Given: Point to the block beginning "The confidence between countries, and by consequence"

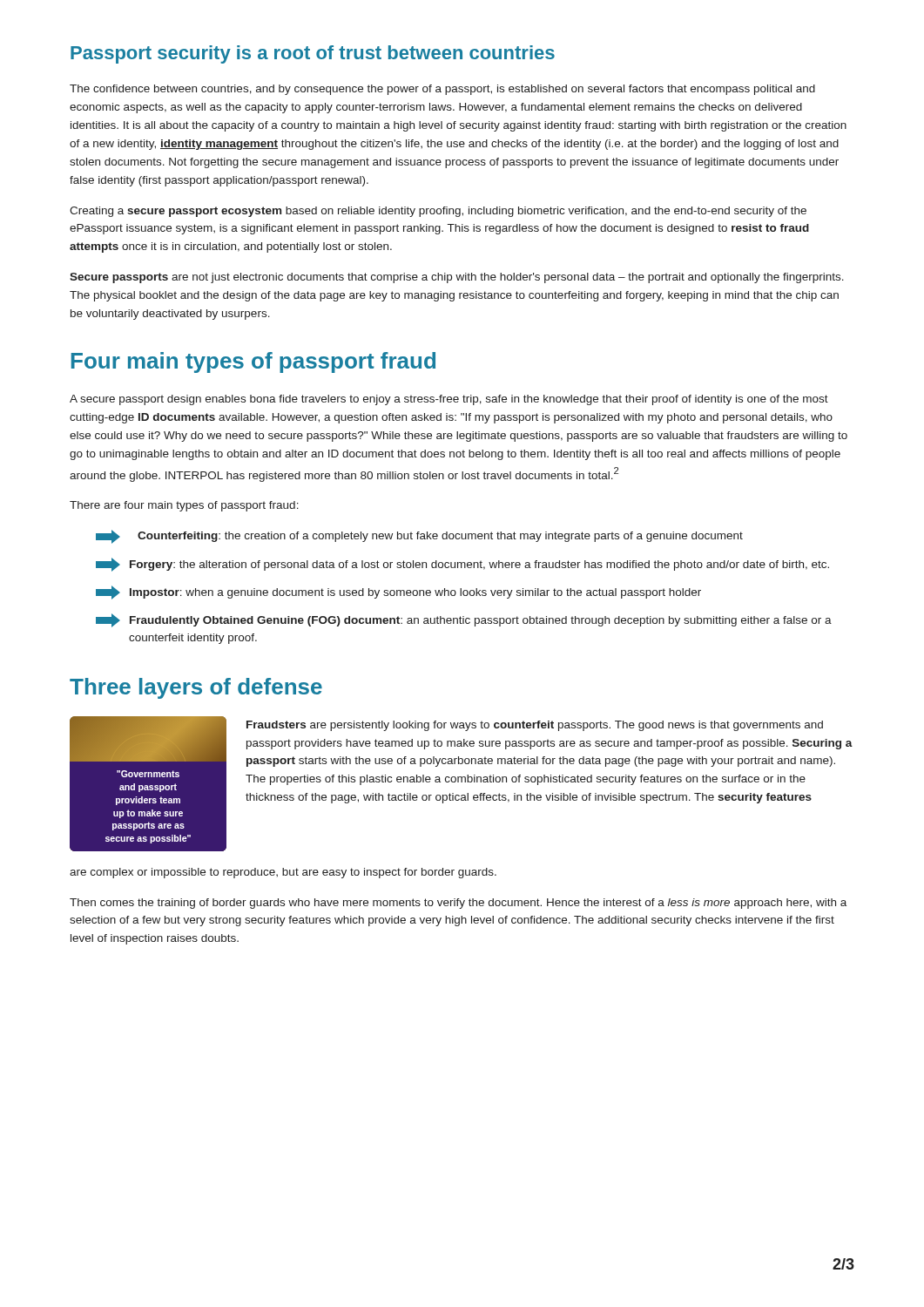Looking at the screenshot, I should click(462, 135).
